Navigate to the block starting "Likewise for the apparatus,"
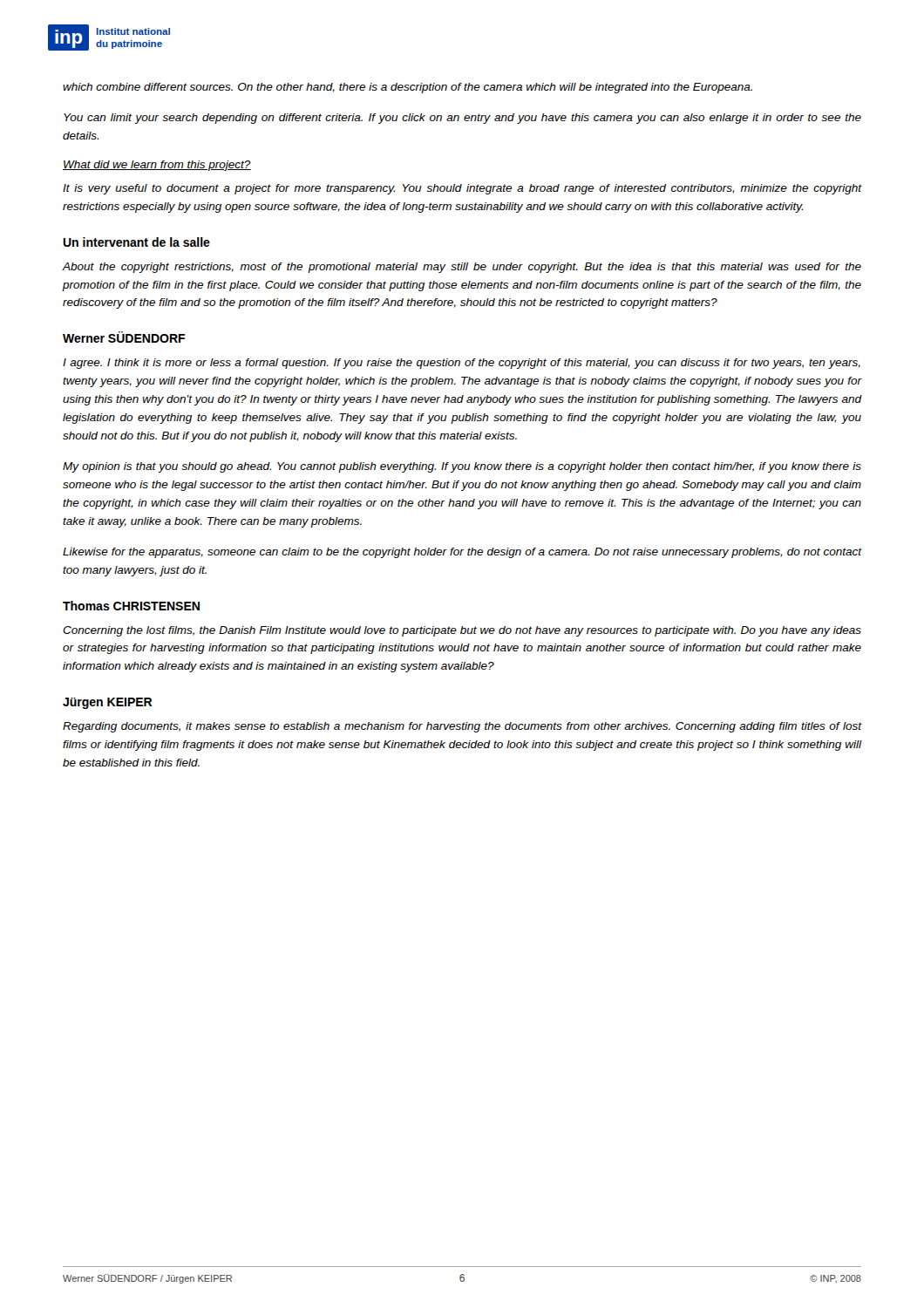The width and height of the screenshot is (924, 1308). (x=462, y=560)
